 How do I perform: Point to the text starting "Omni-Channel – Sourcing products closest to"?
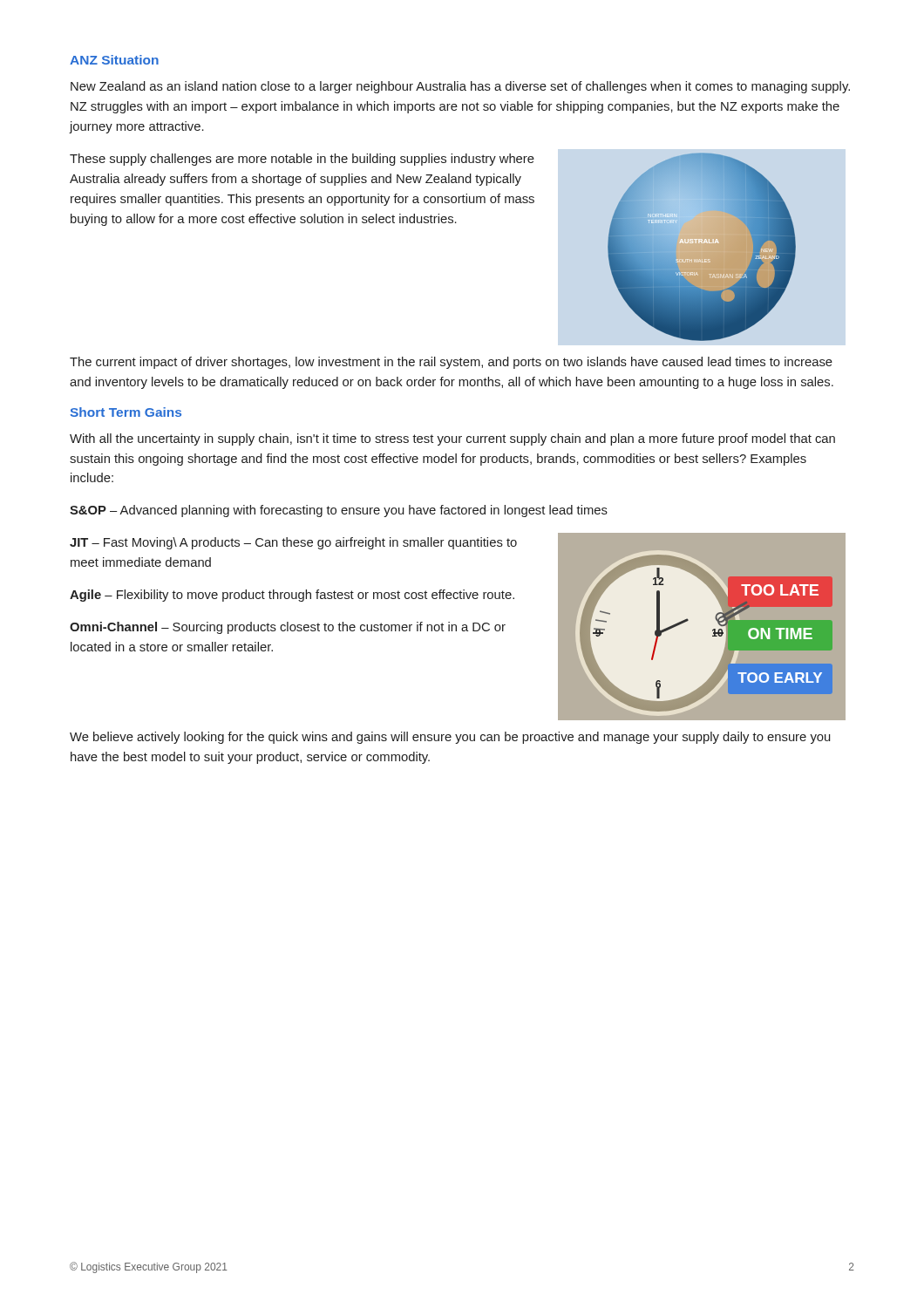tap(288, 637)
